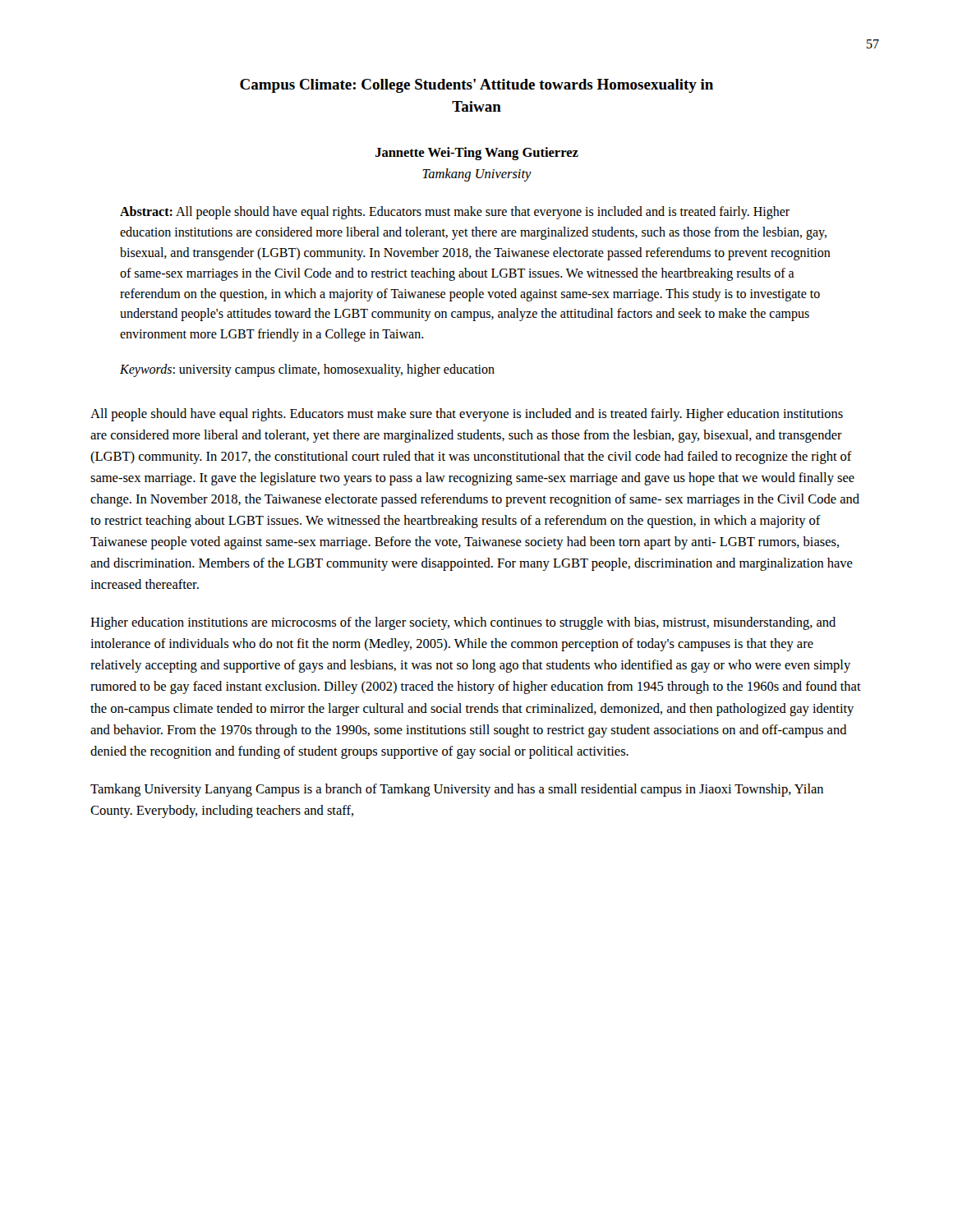
Task: Select the passage starting "All people should have equal rights. Educators"
Action: click(x=475, y=499)
